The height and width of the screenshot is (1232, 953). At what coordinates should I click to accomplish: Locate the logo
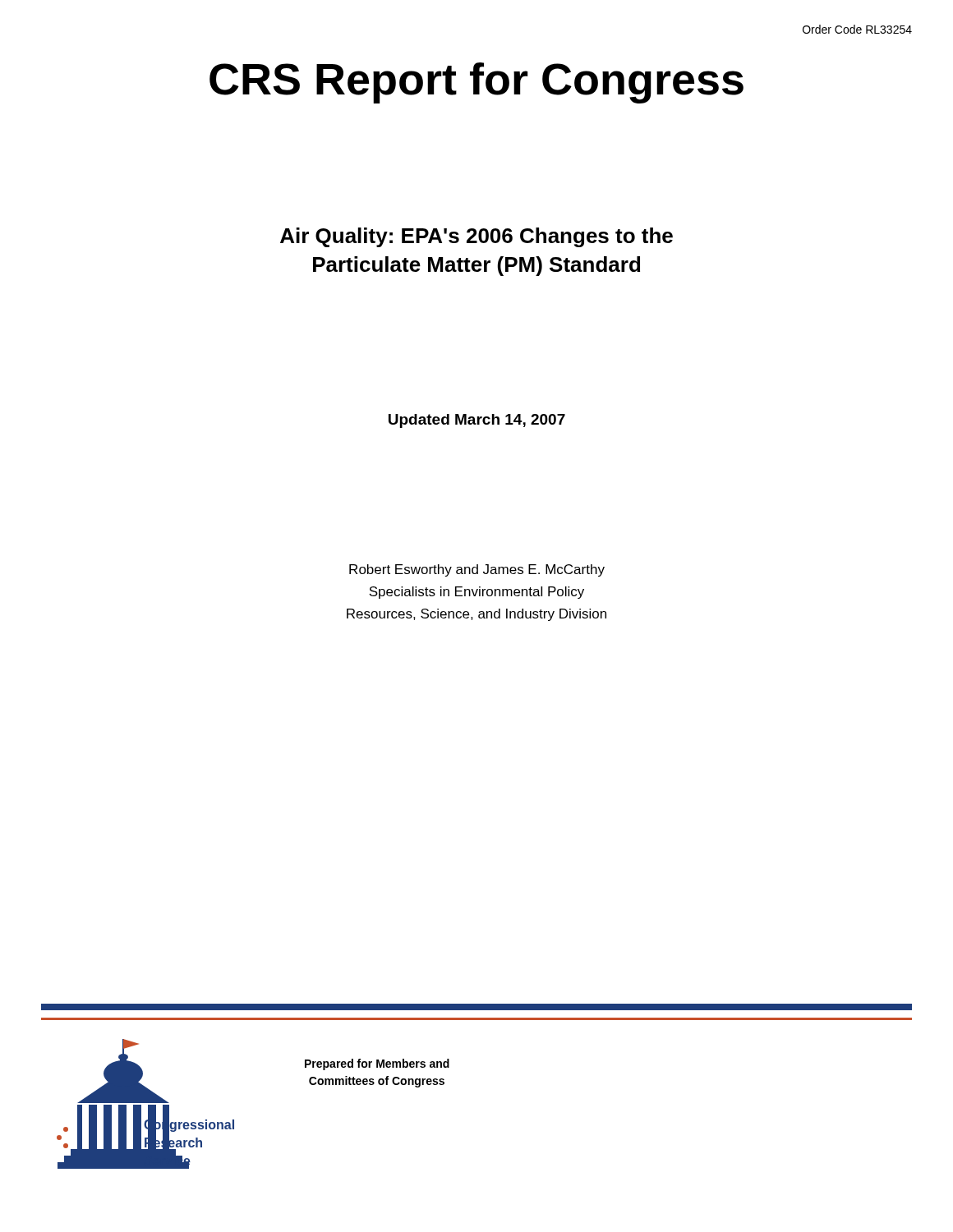[148, 1115]
